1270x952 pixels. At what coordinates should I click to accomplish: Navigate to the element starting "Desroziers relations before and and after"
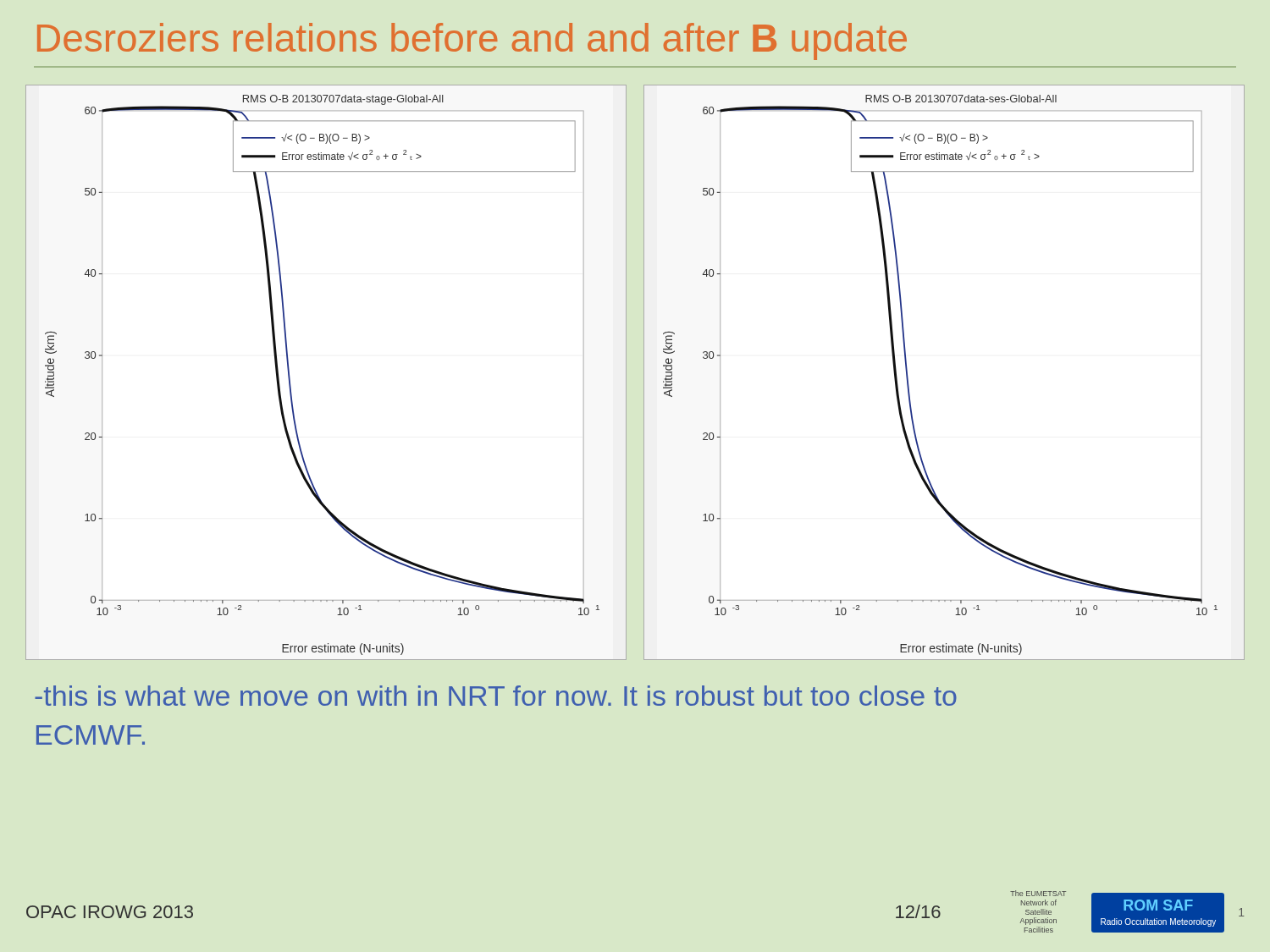pos(635,41)
